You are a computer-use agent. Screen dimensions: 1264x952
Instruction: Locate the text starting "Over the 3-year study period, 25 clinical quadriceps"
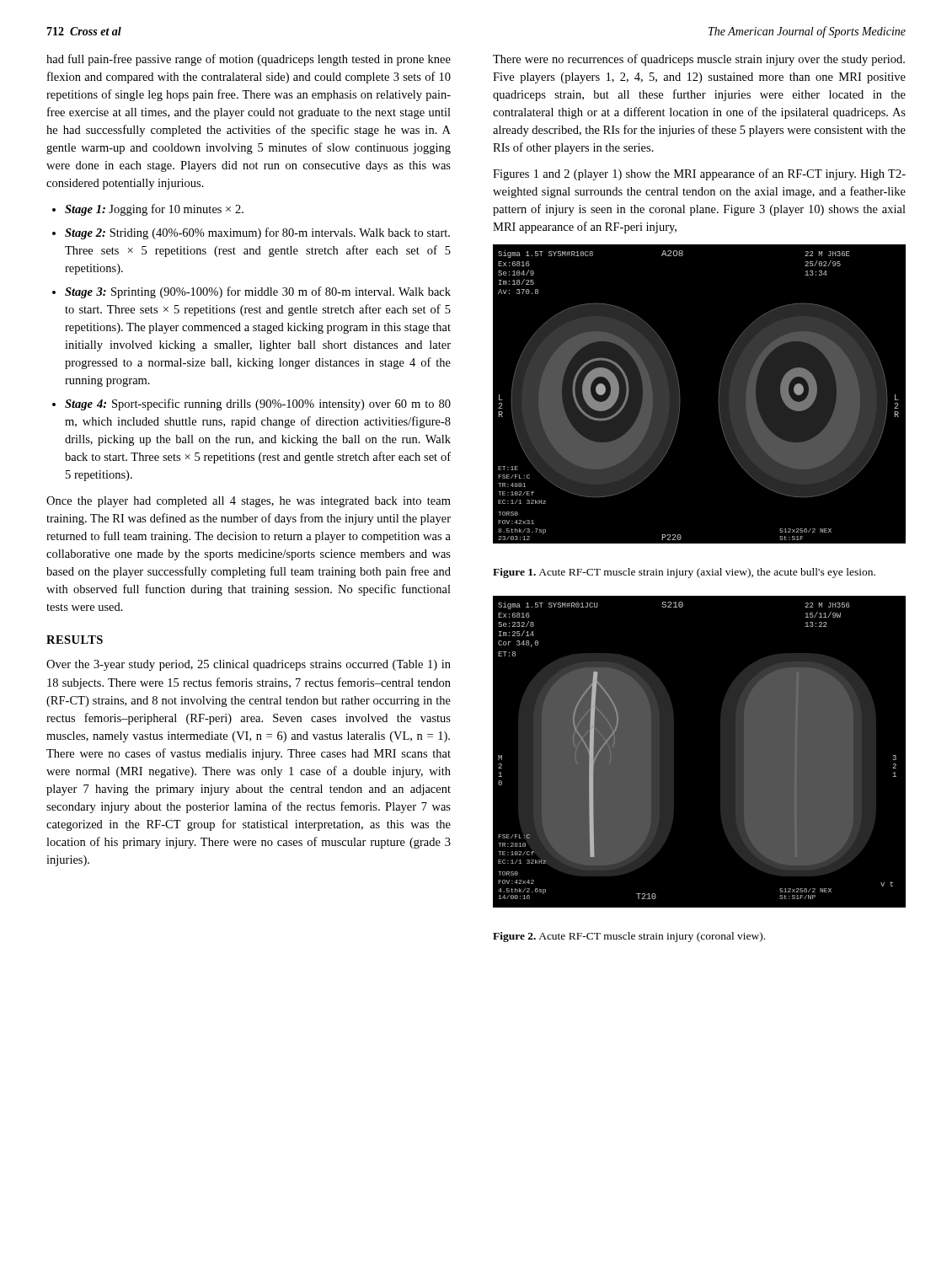[x=249, y=762]
